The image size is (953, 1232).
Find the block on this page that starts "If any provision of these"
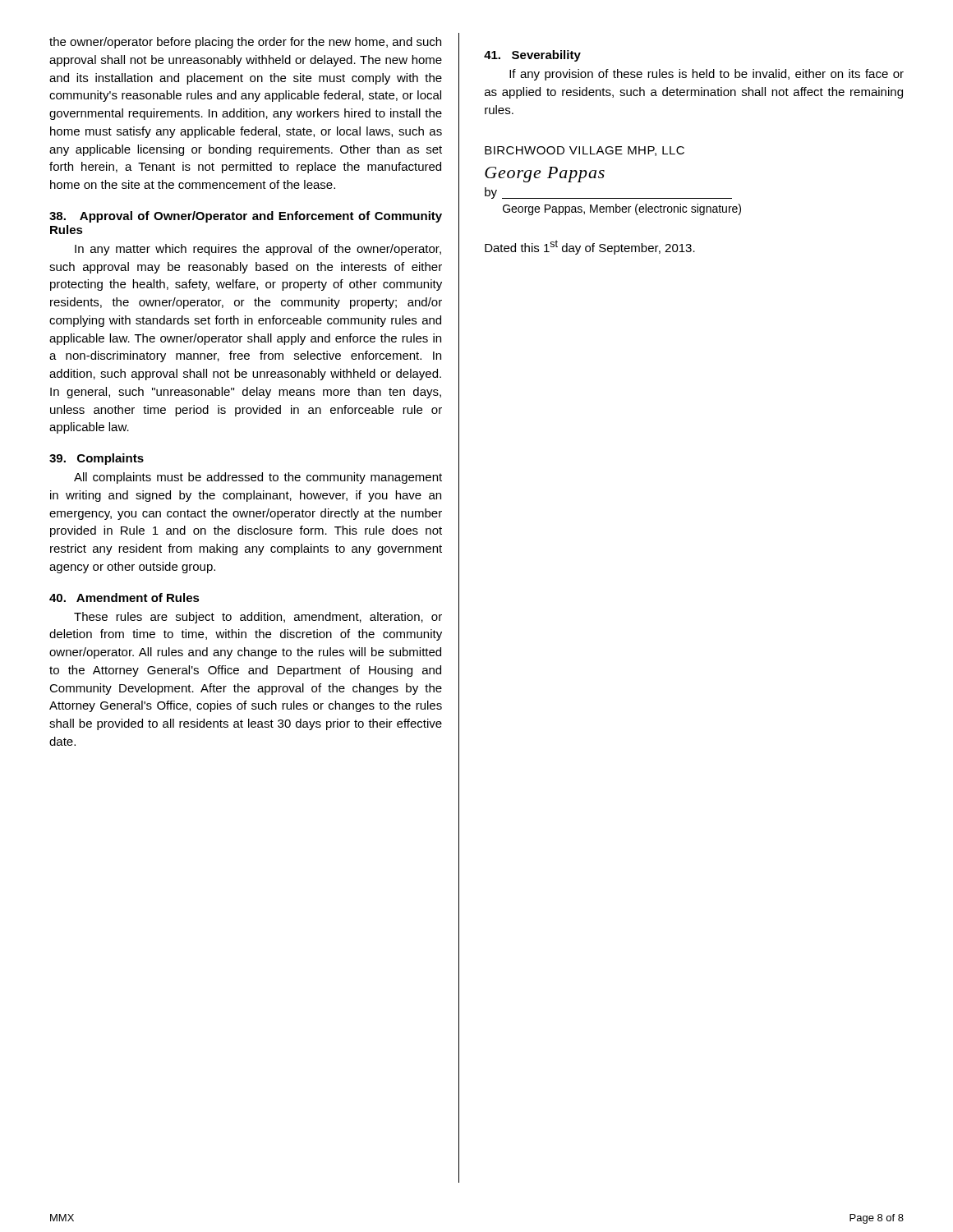(x=694, y=91)
